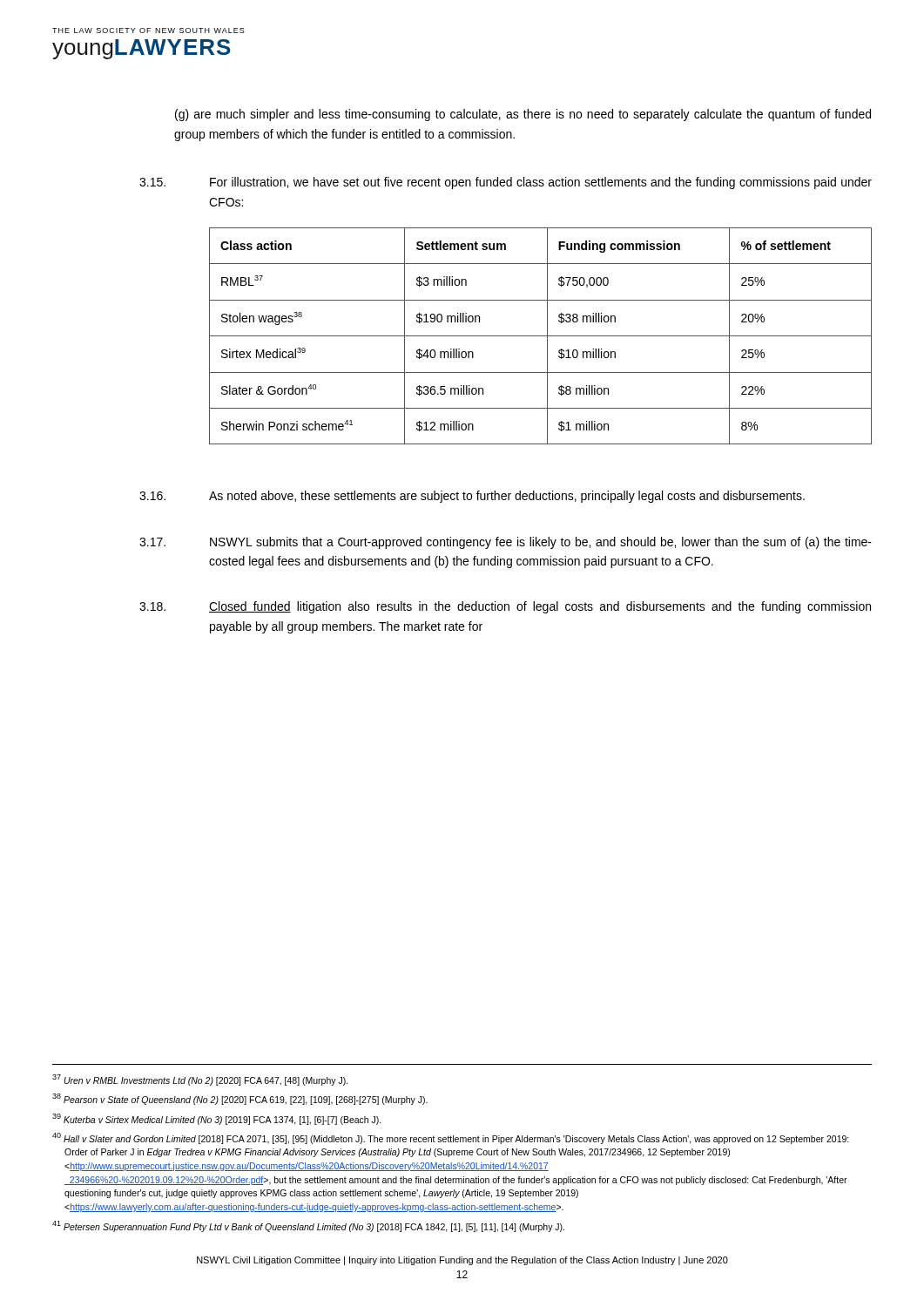The height and width of the screenshot is (1307, 924).
Task: Locate the block of text that opens with "(g) are much"
Action: [x=523, y=124]
